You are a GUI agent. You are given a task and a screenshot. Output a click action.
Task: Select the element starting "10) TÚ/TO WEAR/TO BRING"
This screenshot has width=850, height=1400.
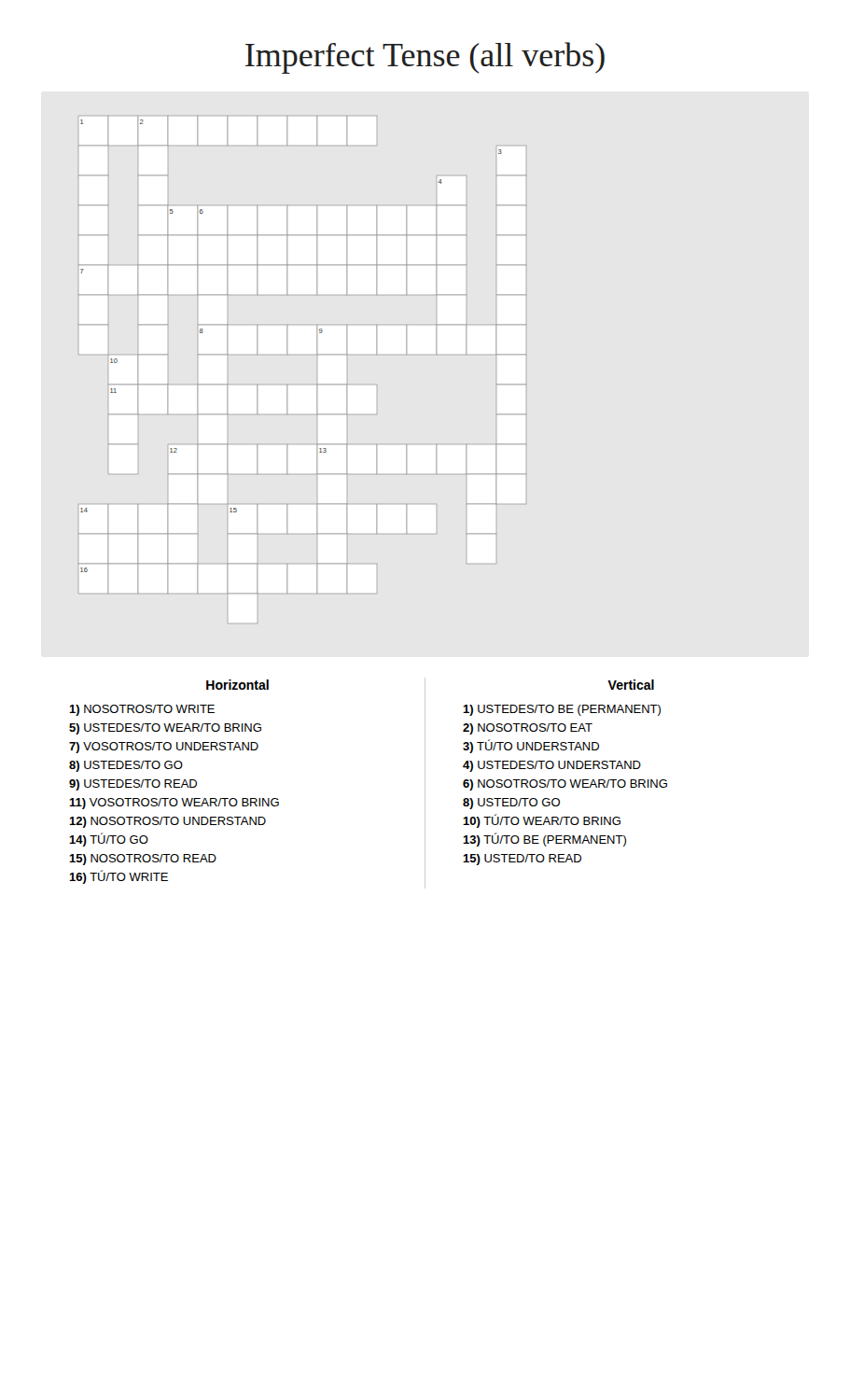click(542, 821)
